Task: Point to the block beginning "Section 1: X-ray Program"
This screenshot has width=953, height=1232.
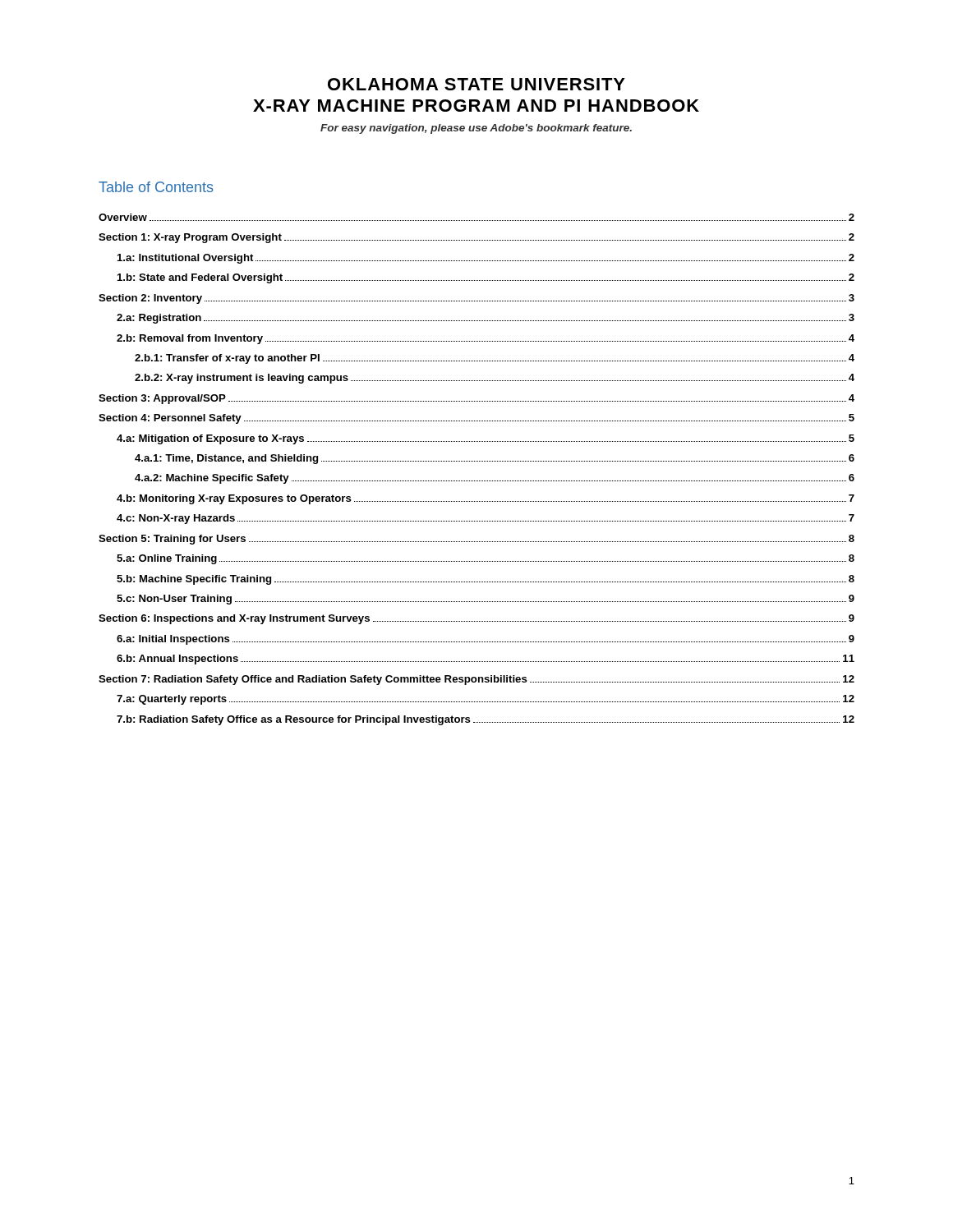Action: click(476, 238)
